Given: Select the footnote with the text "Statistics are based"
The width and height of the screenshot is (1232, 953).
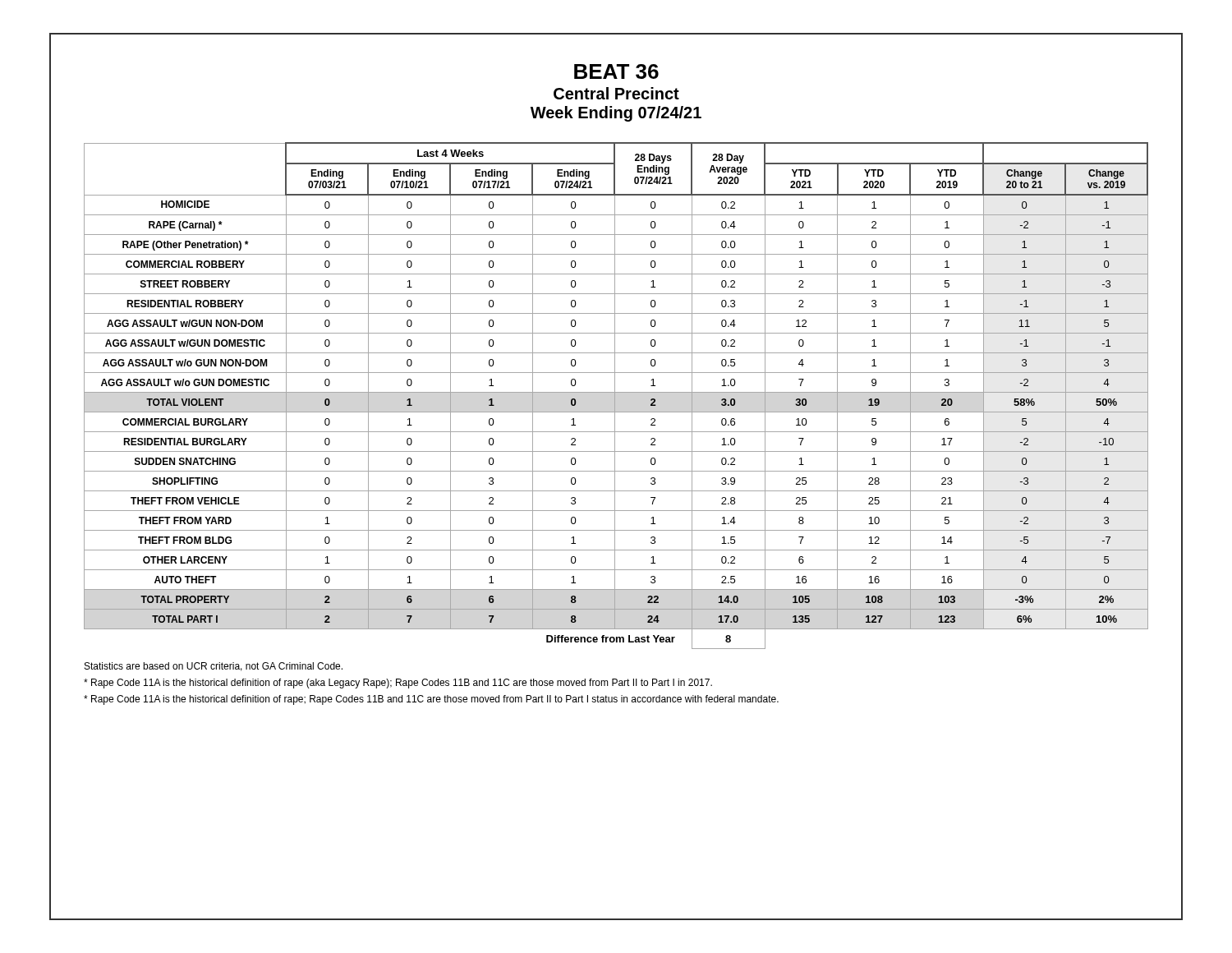Looking at the screenshot, I should [x=214, y=666].
